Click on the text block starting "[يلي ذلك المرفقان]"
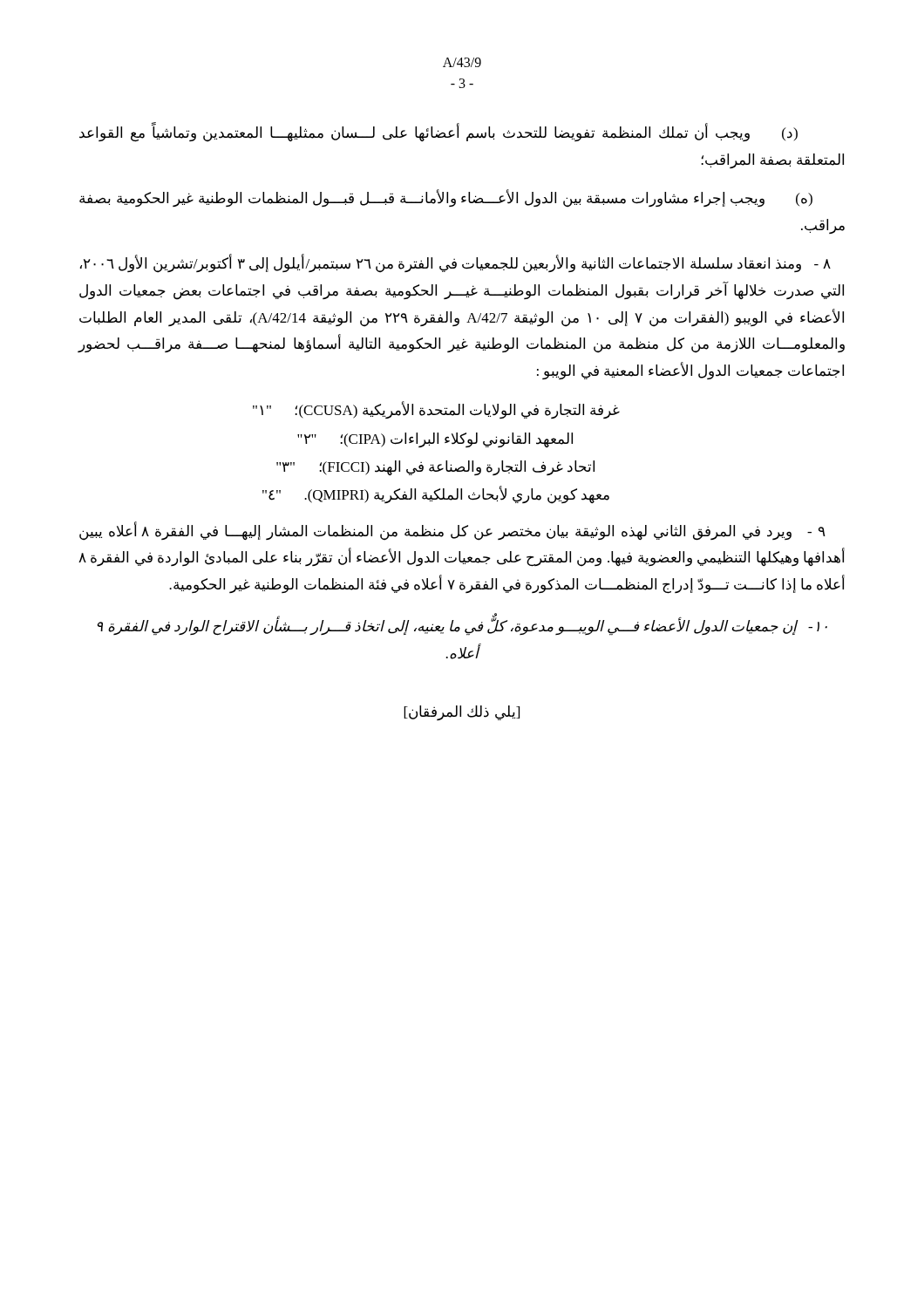This screenshot has height=1308, width=924. click(x=462, y=712)
